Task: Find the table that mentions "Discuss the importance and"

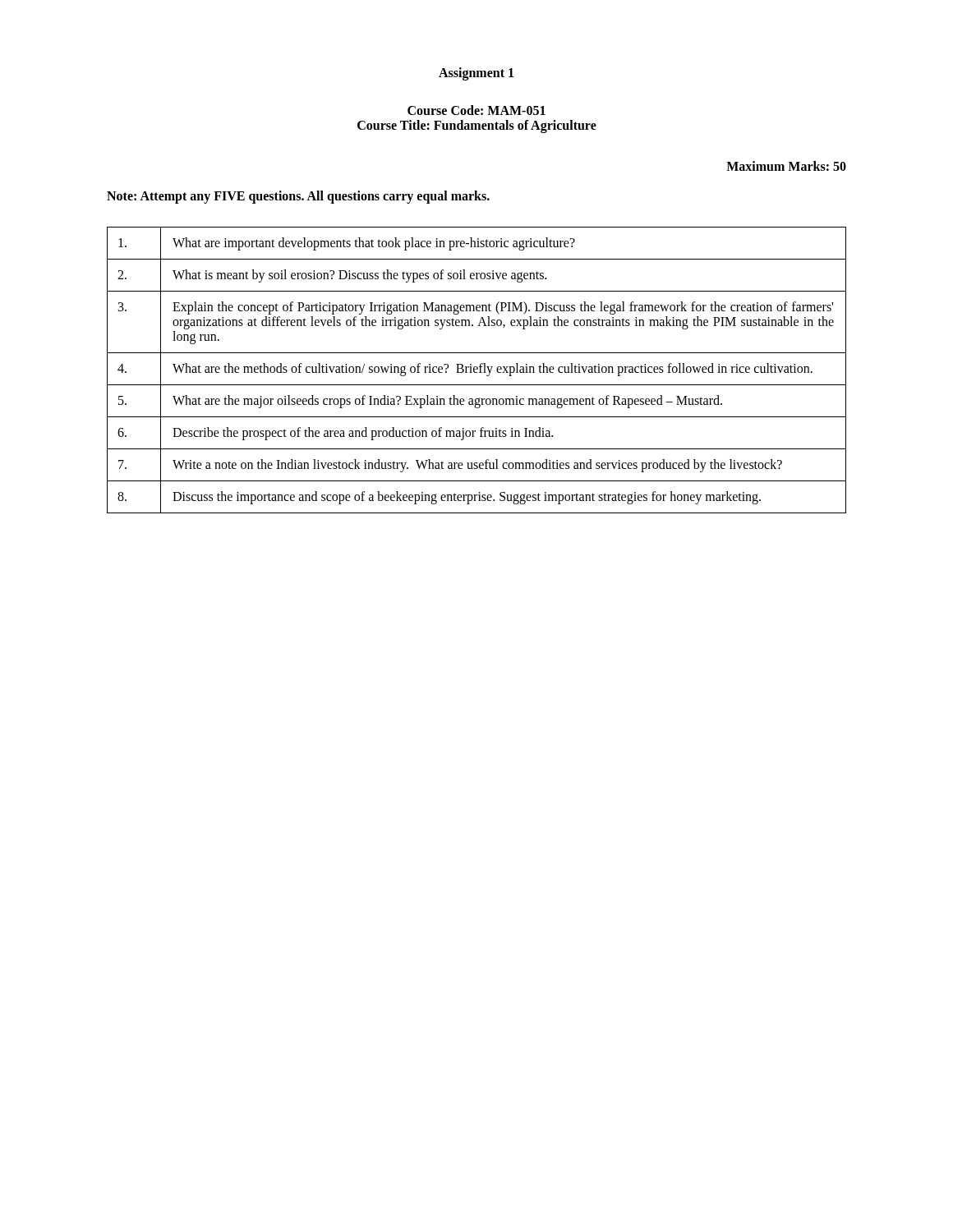Action: (476, 370)
